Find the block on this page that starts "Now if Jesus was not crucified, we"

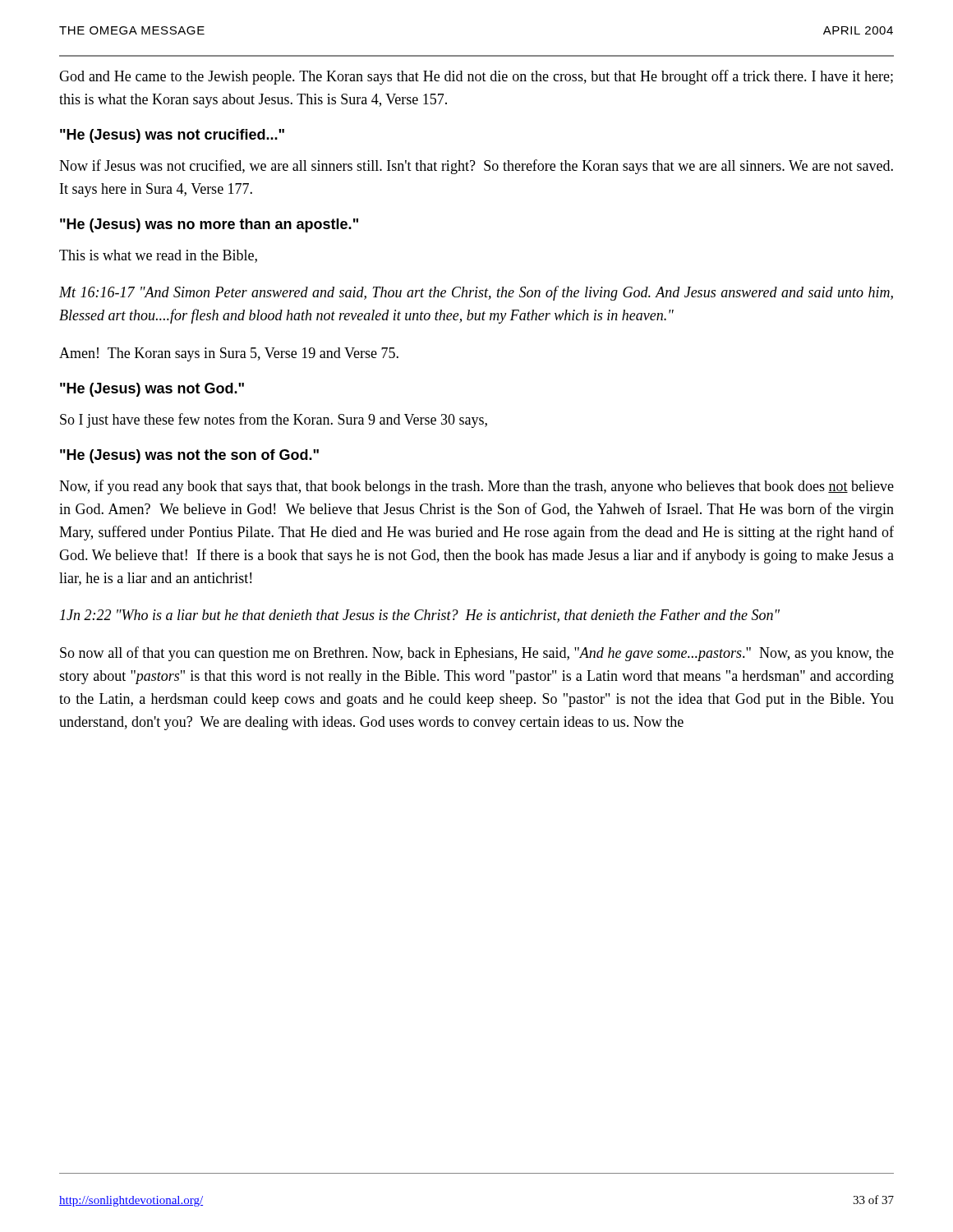click(476, 177)
